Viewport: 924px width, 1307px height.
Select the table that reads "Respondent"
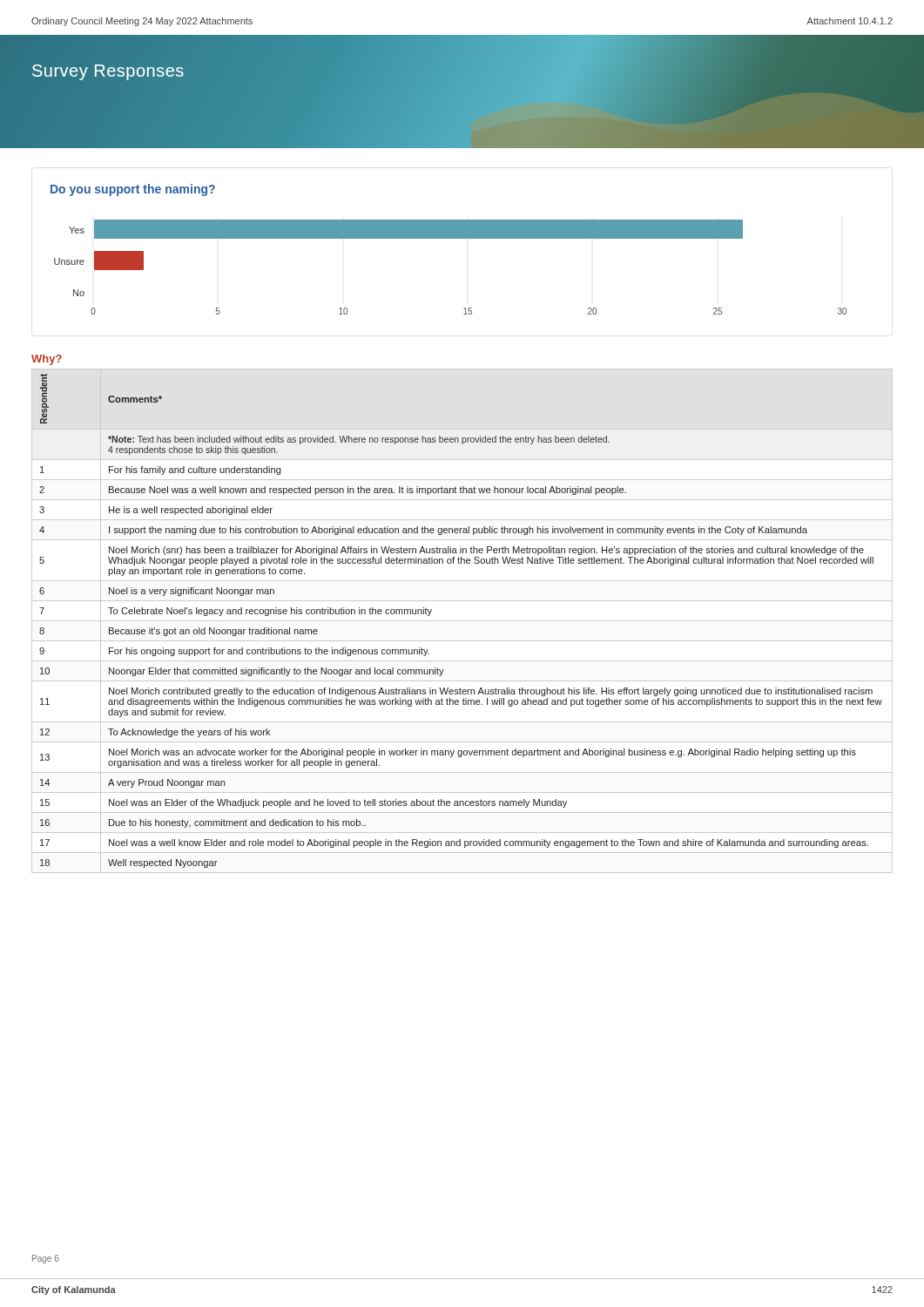pos(462,621)
